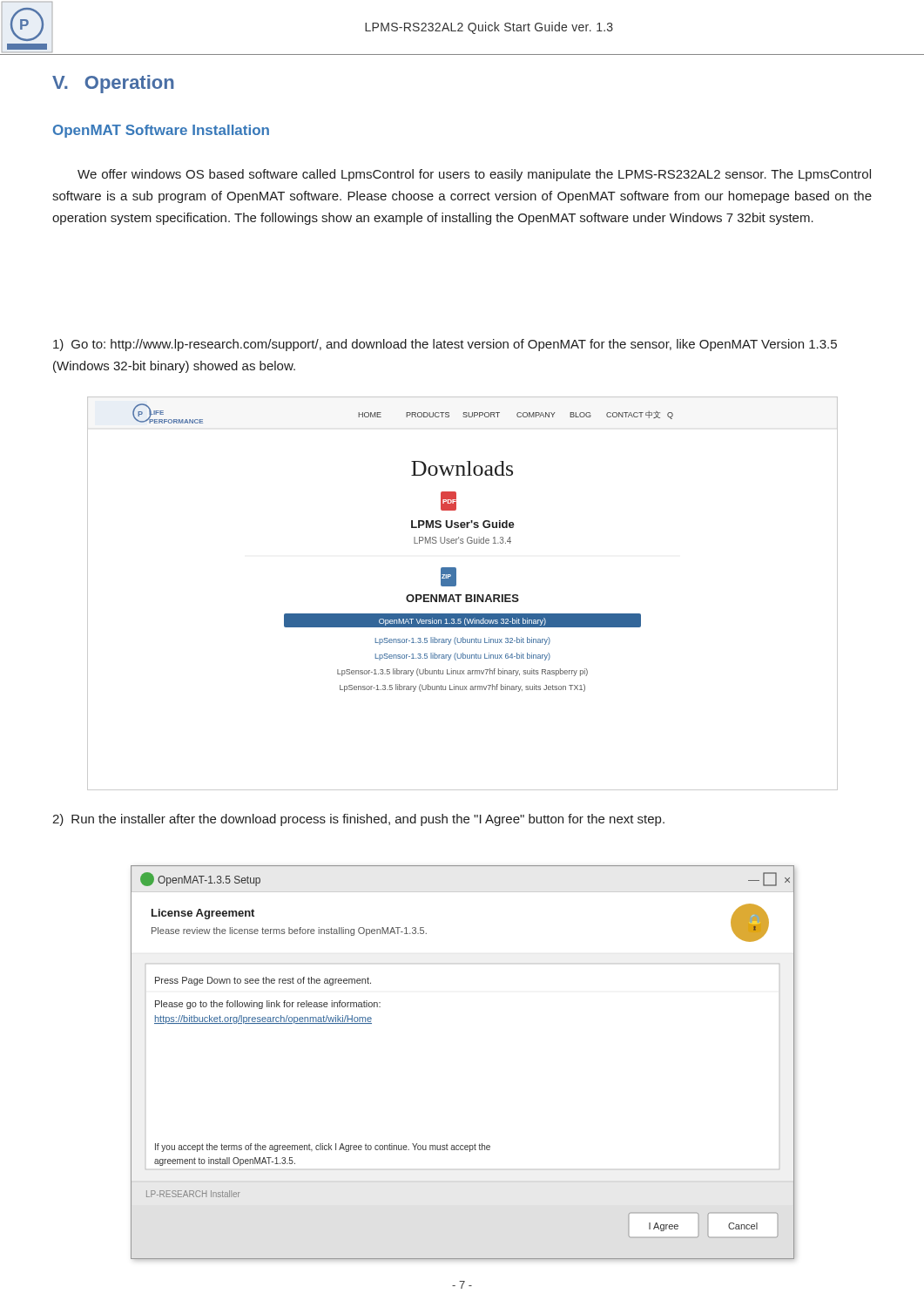Locate the list item with the text "2)Run the installer after the download process"
Image resolution: width=924 pixels, height=1307 pixels.
[359, 819]
